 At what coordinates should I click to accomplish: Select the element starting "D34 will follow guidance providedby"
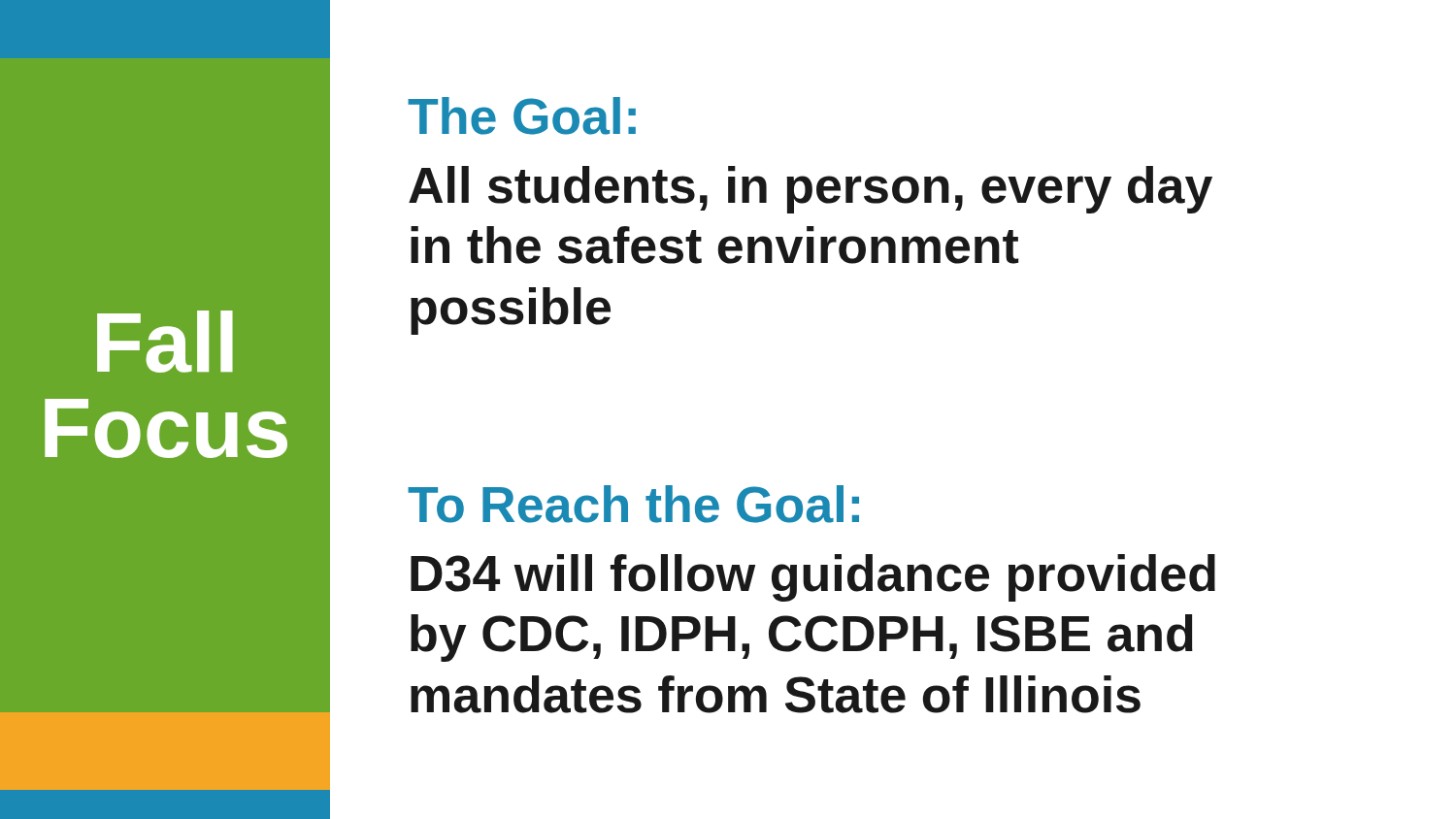click(813, 634)
